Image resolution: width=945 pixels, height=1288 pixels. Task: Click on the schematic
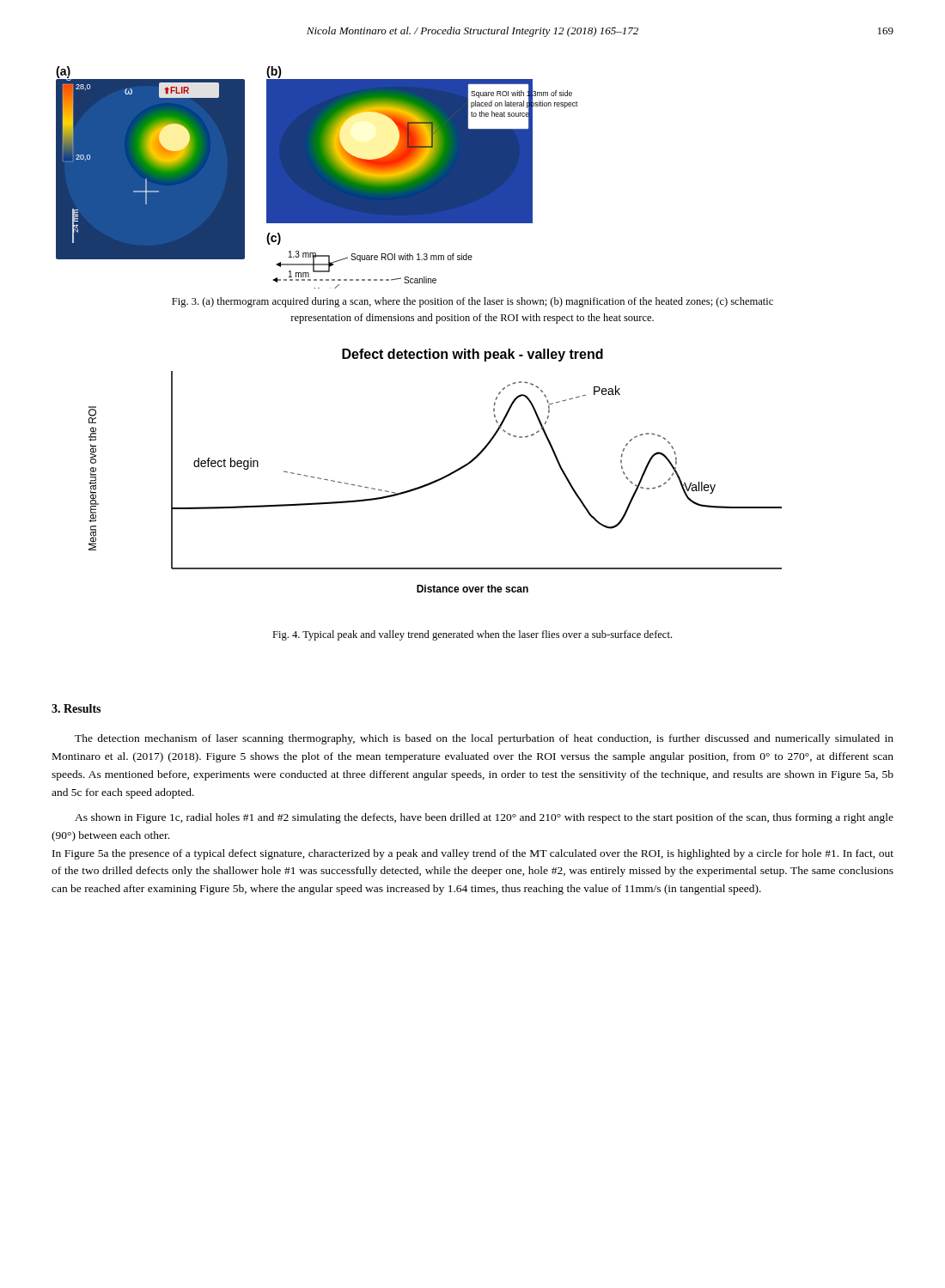coord(472,173)
